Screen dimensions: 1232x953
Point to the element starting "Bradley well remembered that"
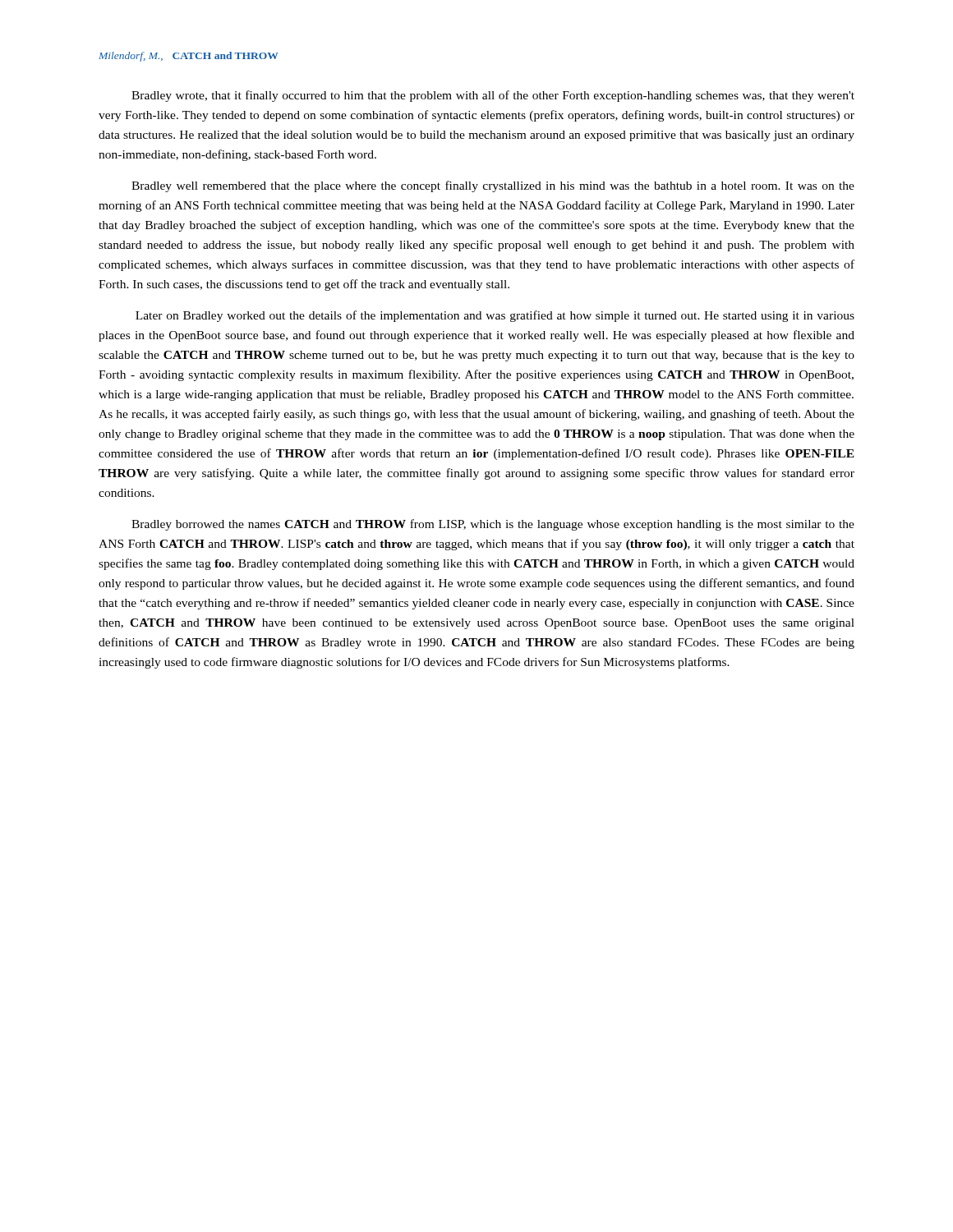[x=476, y=235]
